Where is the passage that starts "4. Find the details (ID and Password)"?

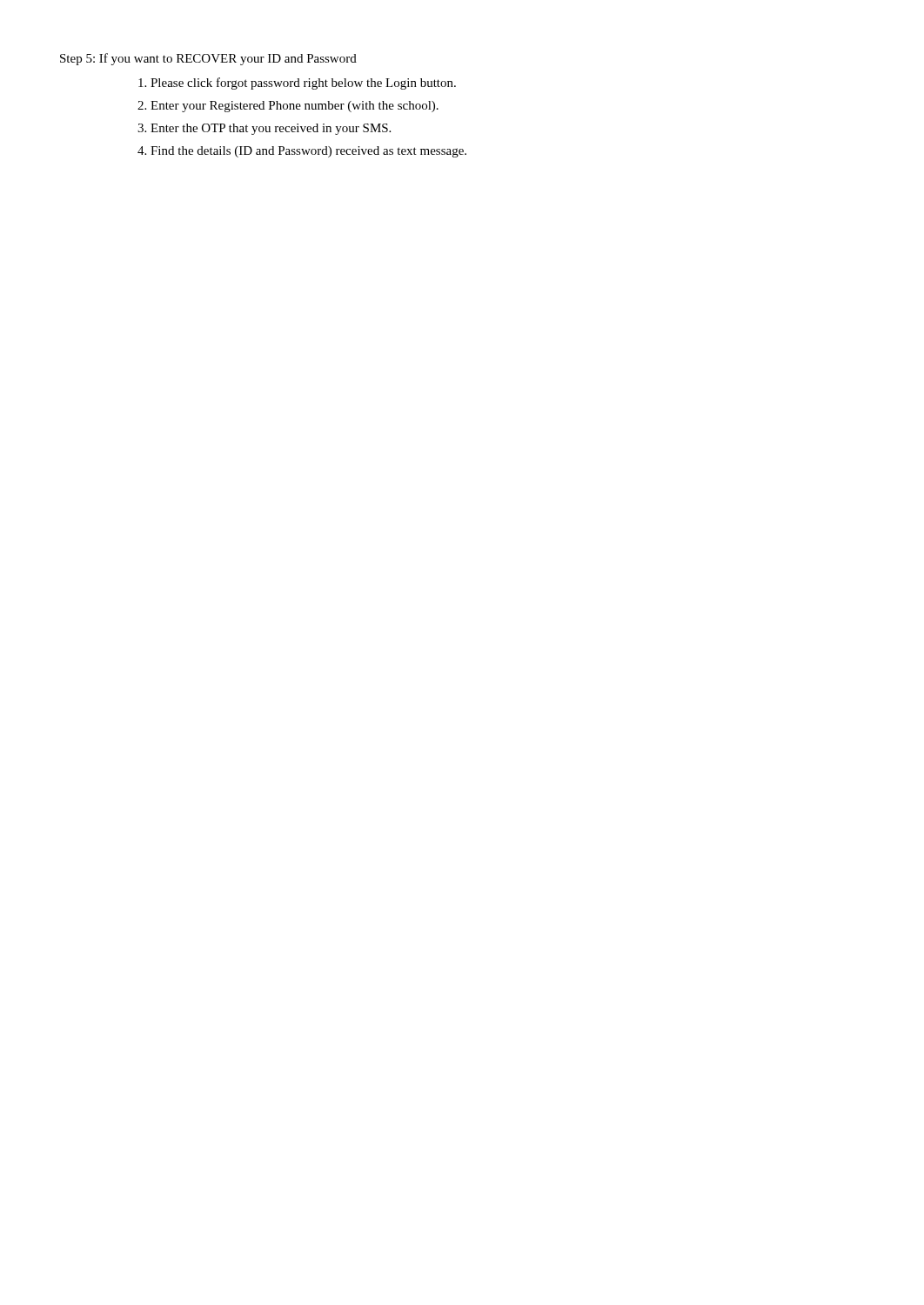(302, 151)
